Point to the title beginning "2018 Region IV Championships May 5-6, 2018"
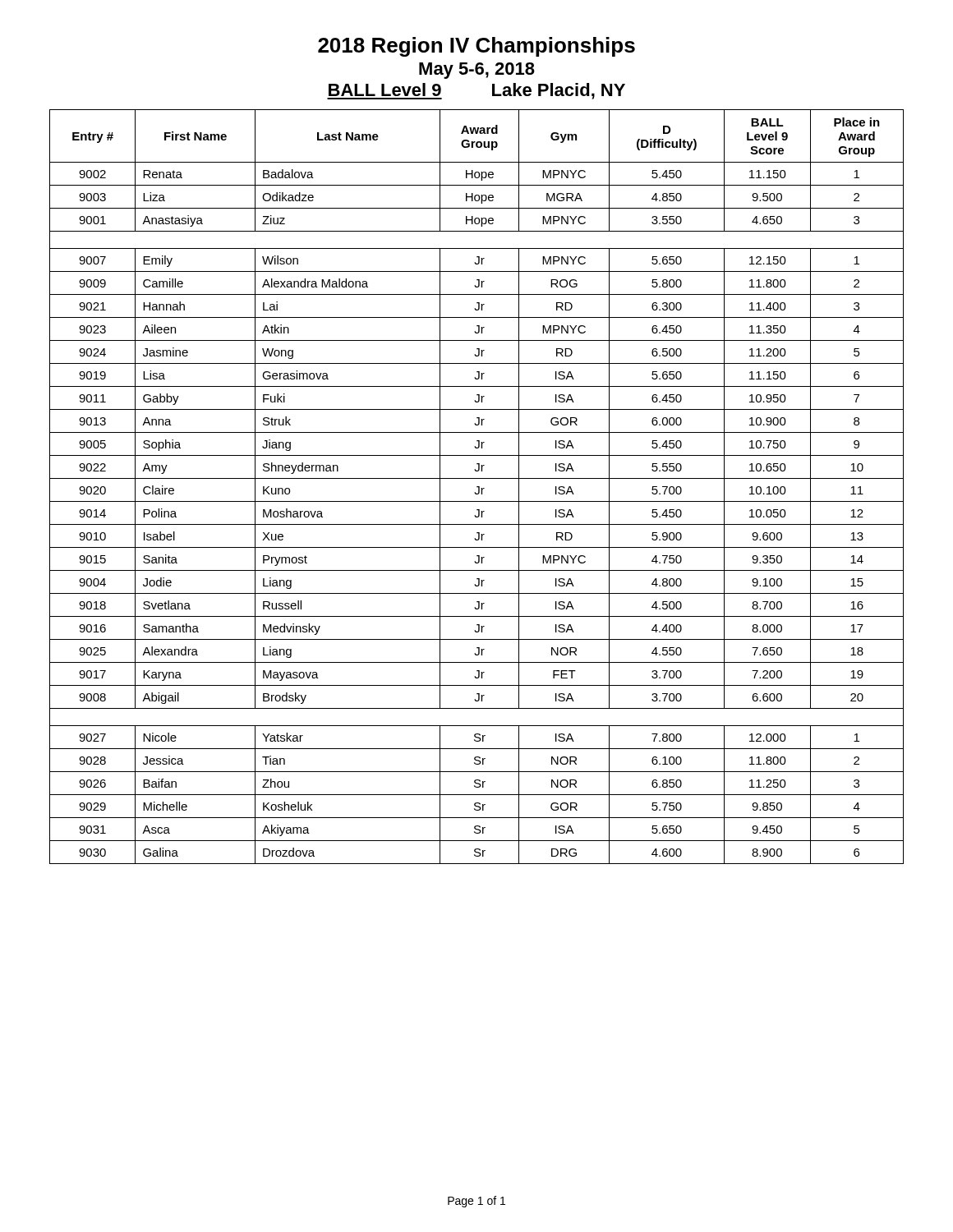Image resolution: width=953 pixels, height=1232 pixels. [476, 67]
